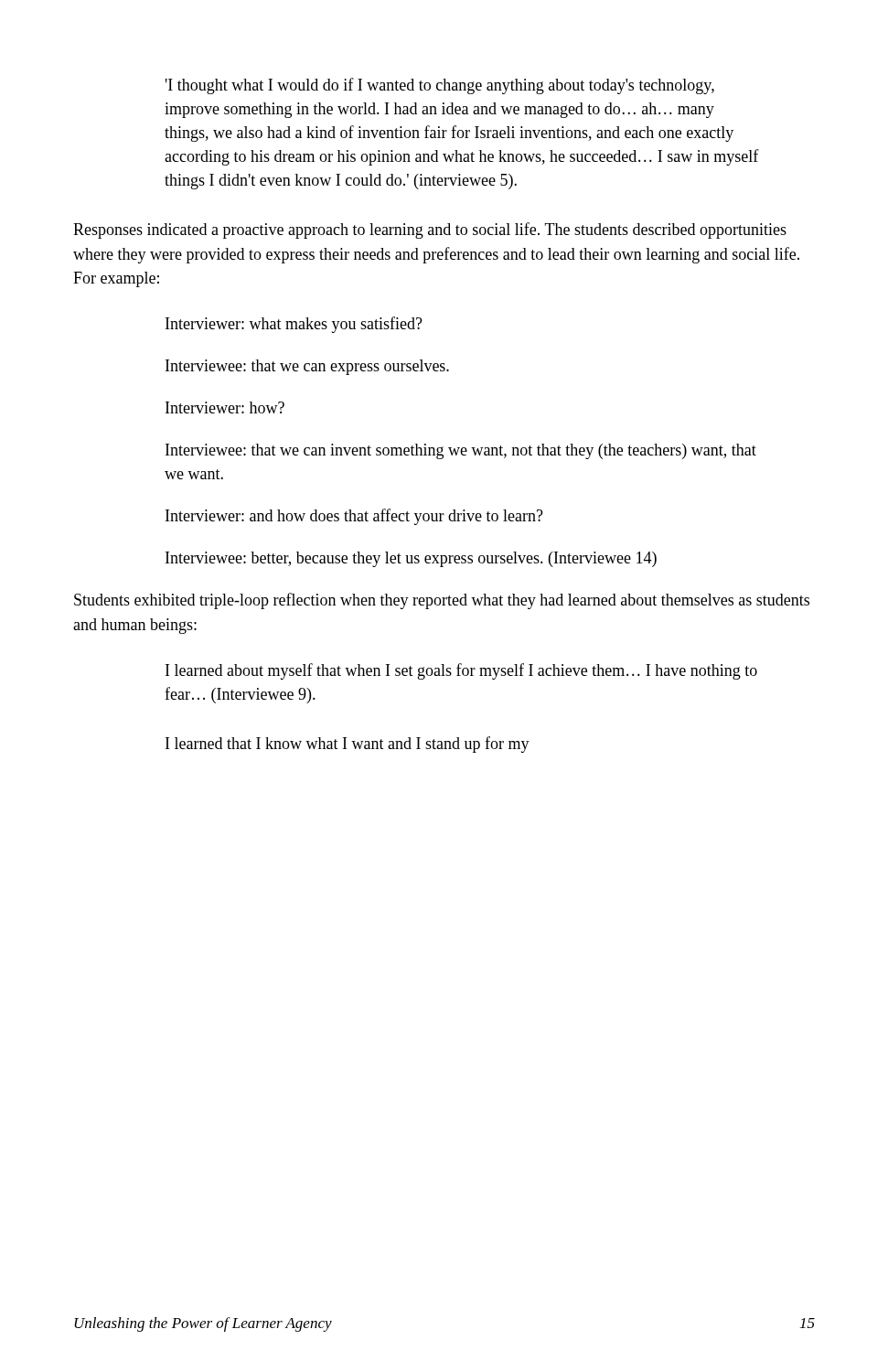Navigate to the region starting "Interviewer: and how does that affect"
Screen dimensions: 1372x888
[x=354, y=516]
